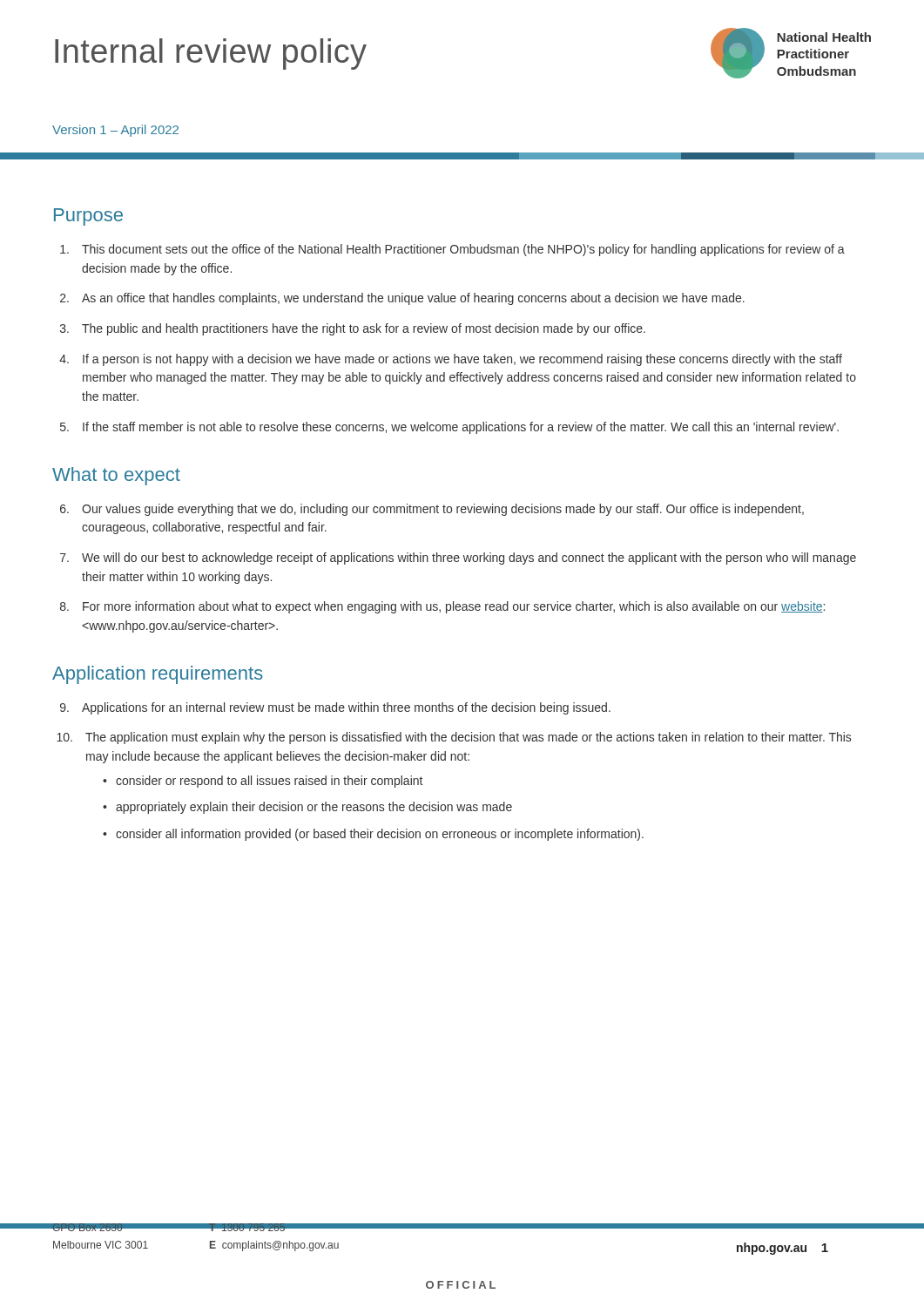Screen dimensions: 1307x924
Task: Click on the list item with the text "10. The application must explain why the person"
Action: tap(462, 748)
